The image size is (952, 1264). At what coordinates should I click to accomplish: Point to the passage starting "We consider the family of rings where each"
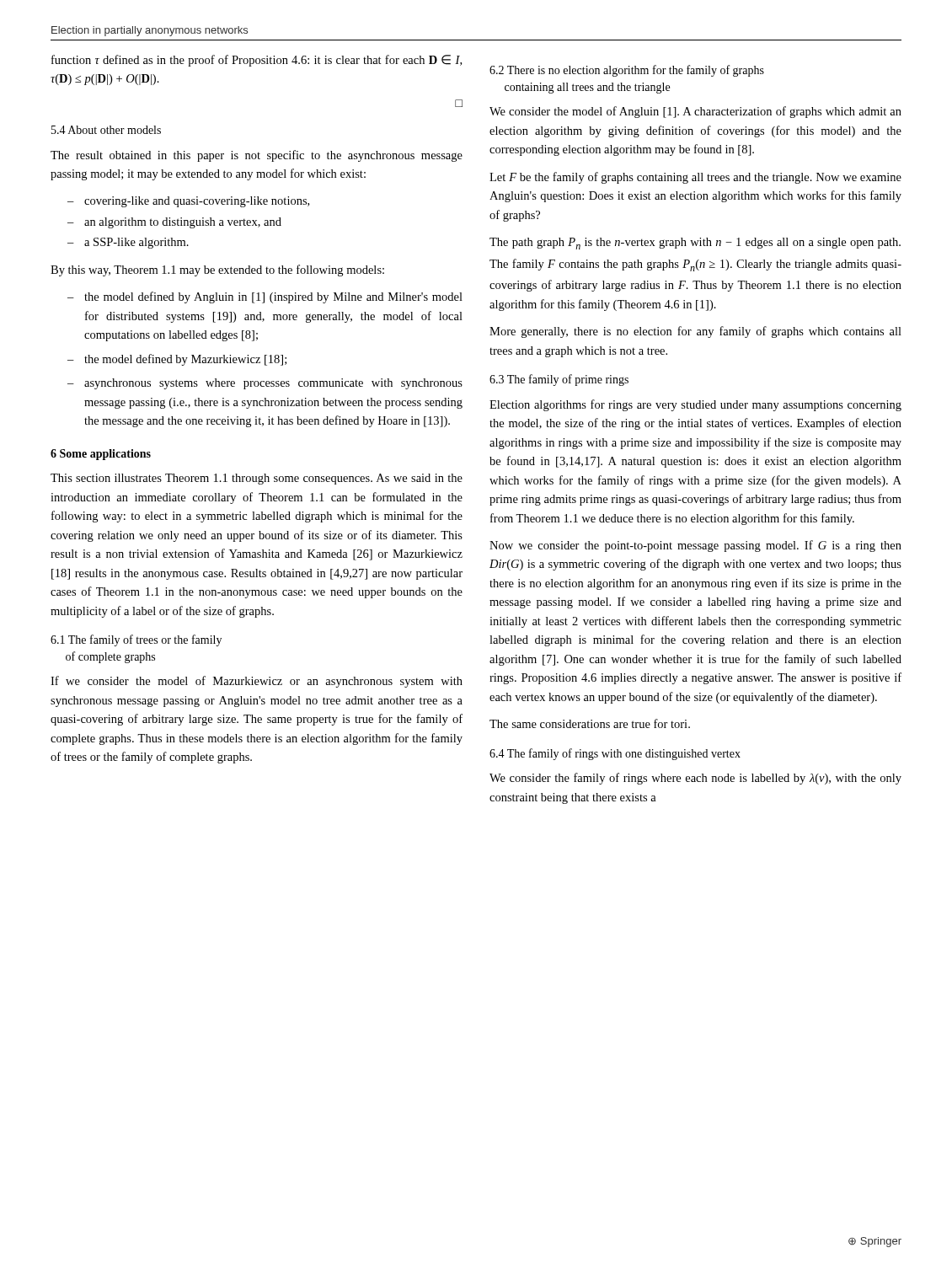695,788
